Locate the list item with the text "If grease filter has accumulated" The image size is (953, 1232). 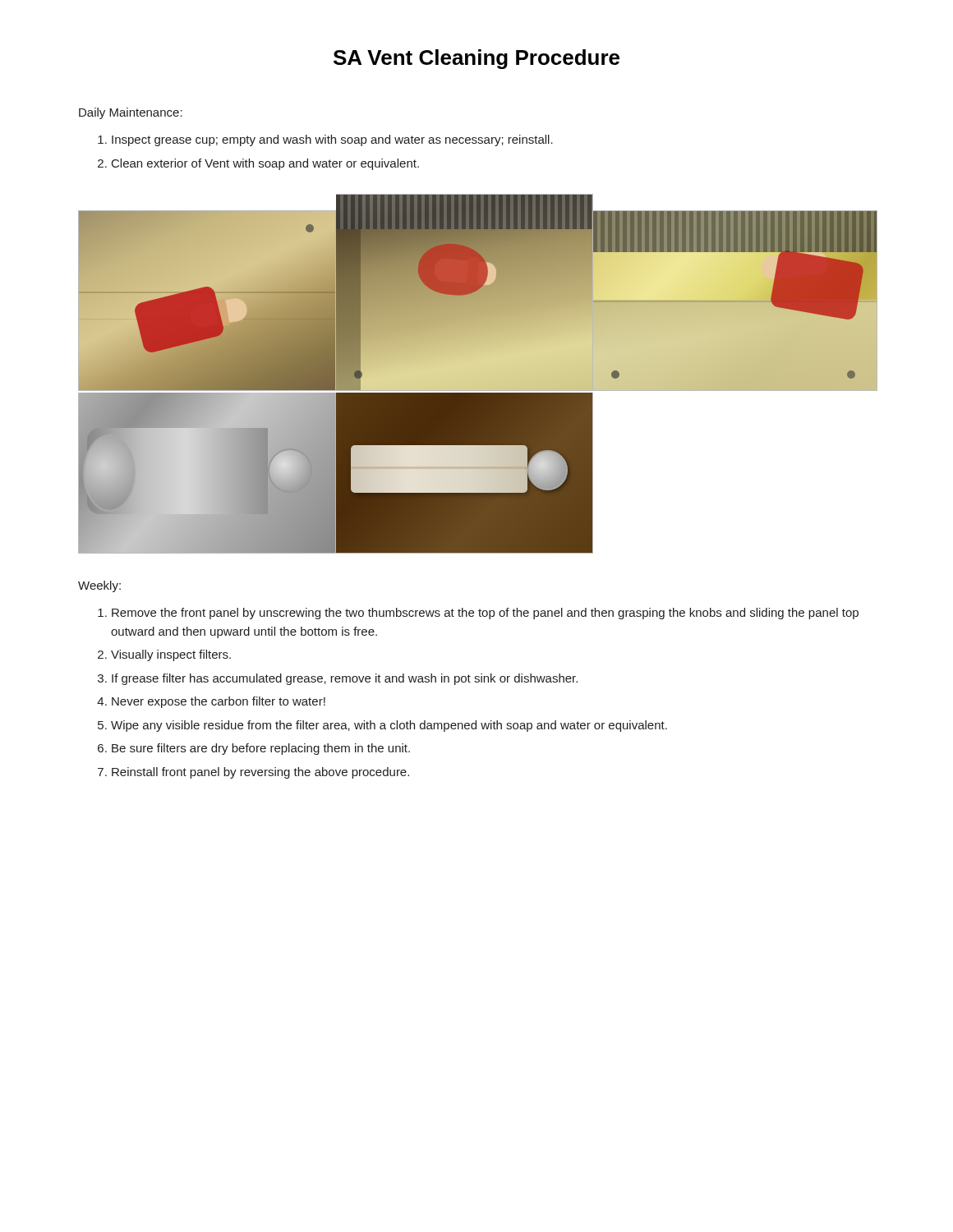485,678
